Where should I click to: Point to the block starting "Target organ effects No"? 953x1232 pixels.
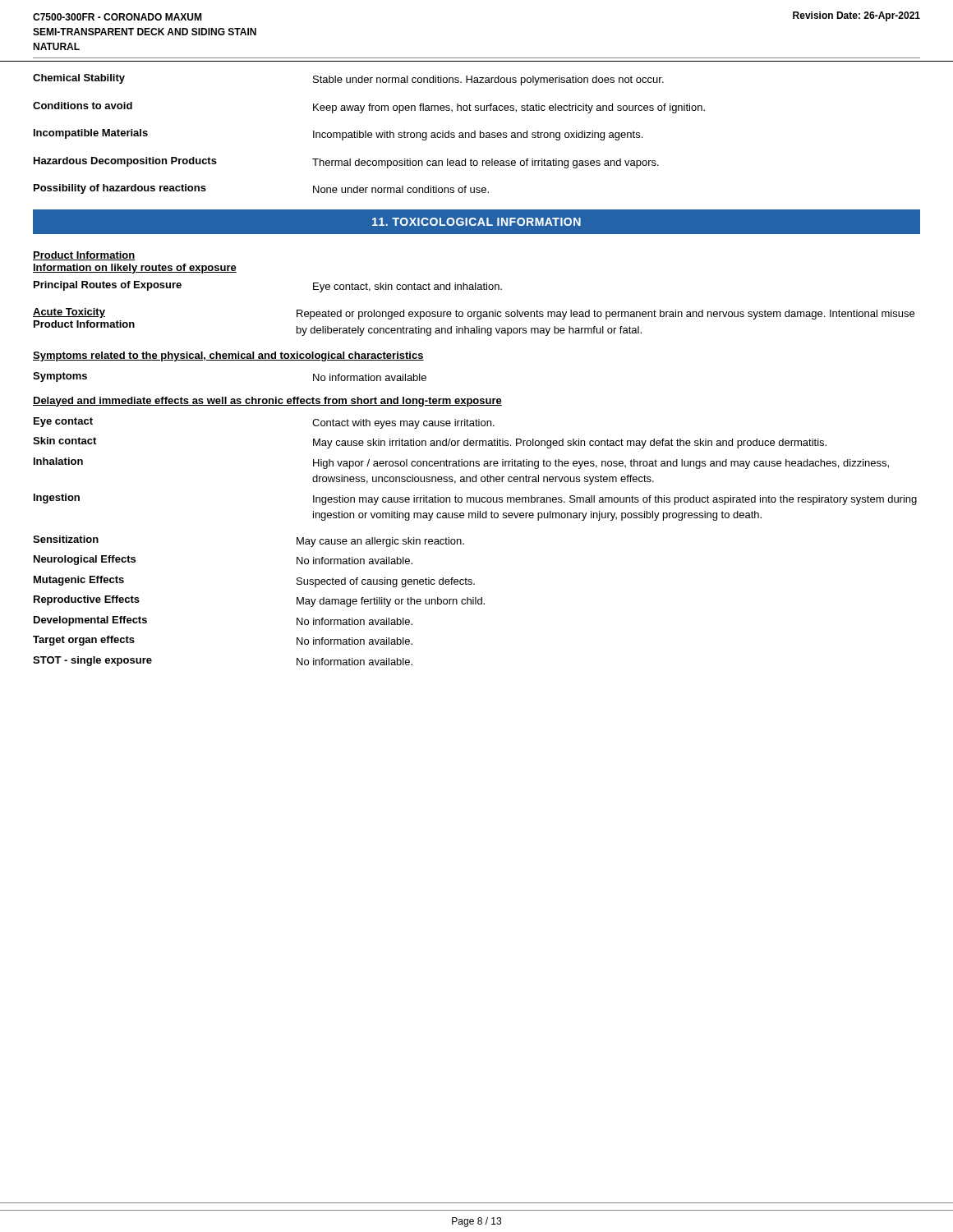[x=87, y=640]
